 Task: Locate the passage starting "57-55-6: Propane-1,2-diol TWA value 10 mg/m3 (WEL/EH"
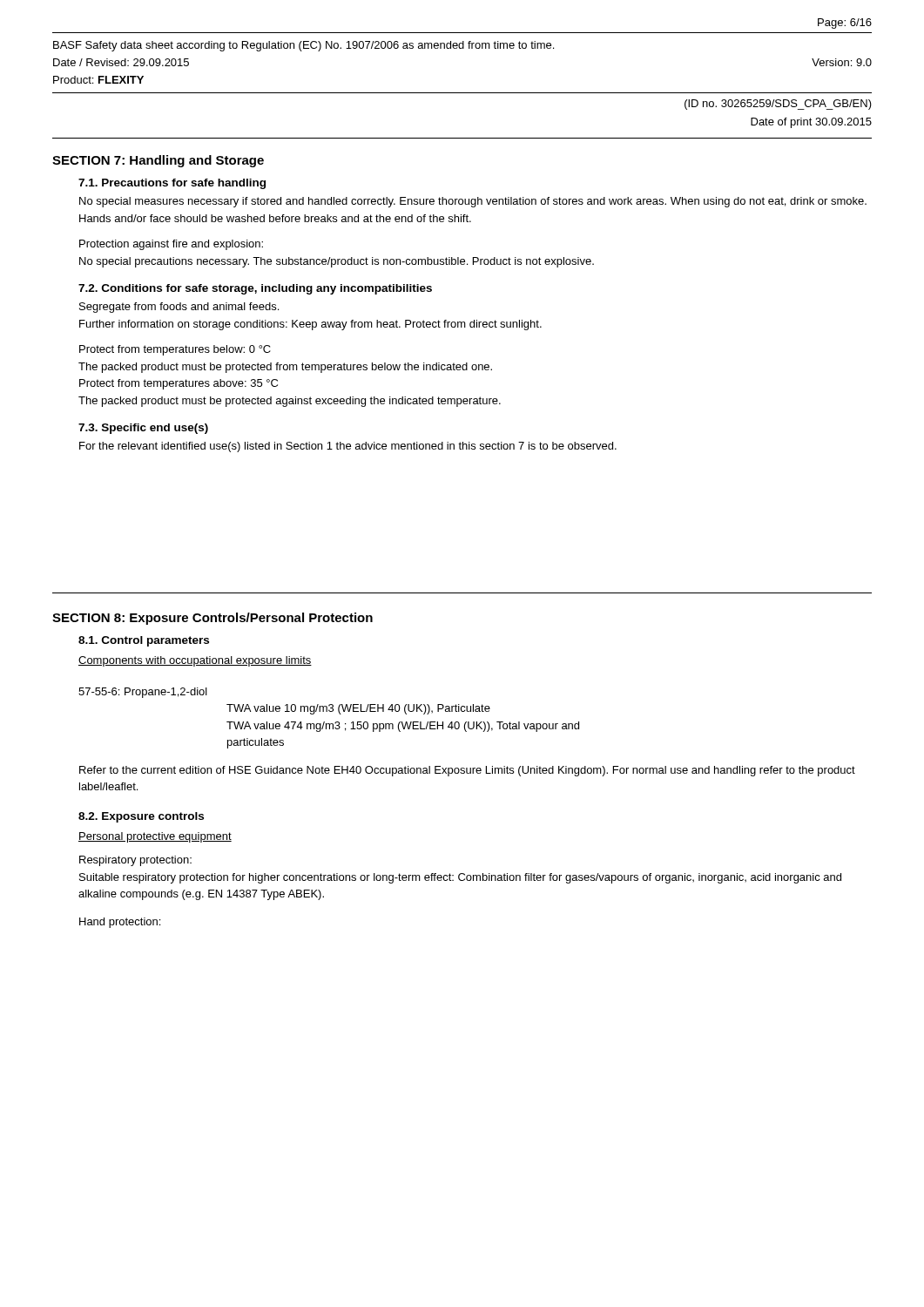(329, 718)
